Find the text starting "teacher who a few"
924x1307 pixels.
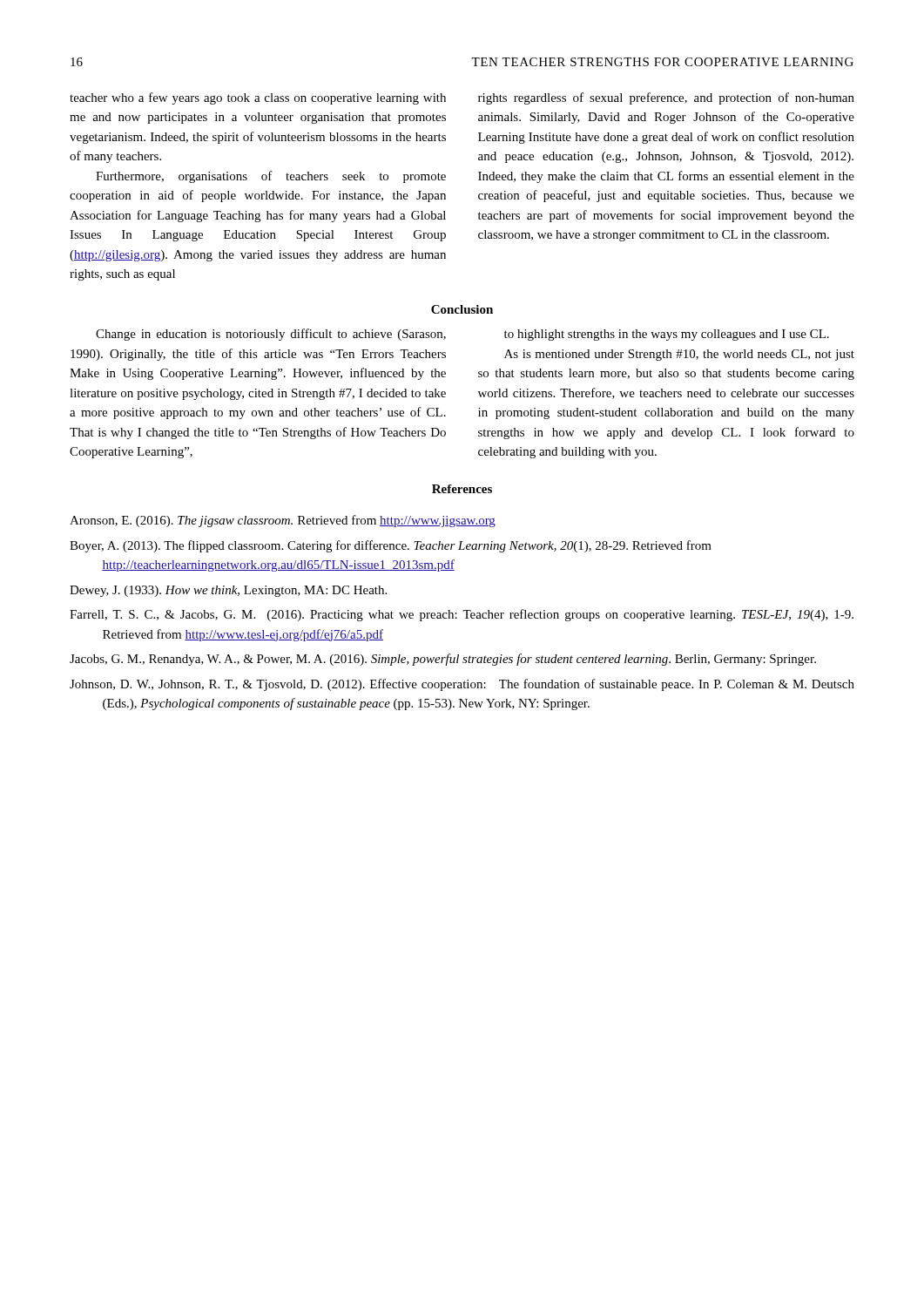click(x=258, y=186)
